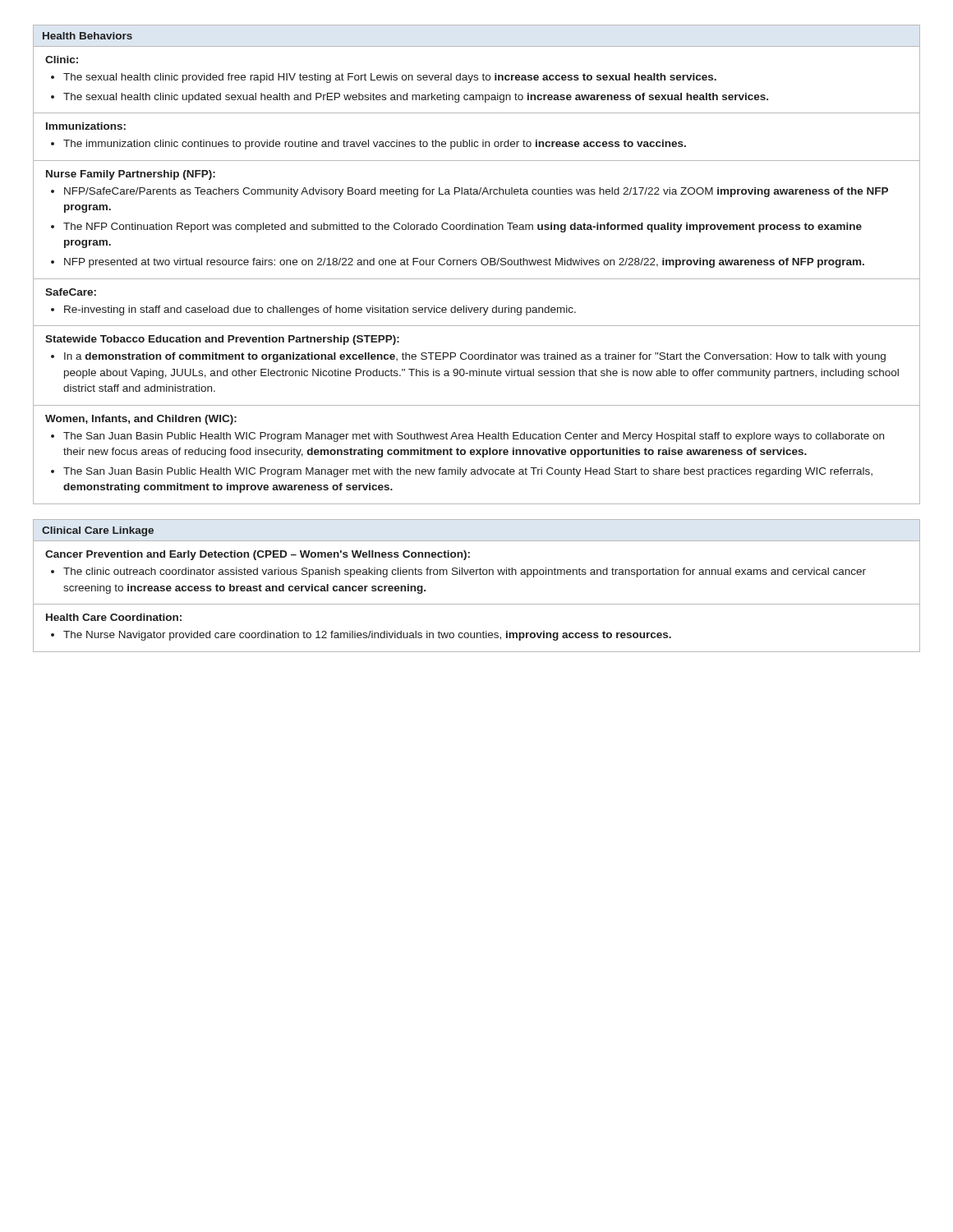
Task: Select the block starting "Cancer Prevention and Early Detection"
Action: pos(258,554)
